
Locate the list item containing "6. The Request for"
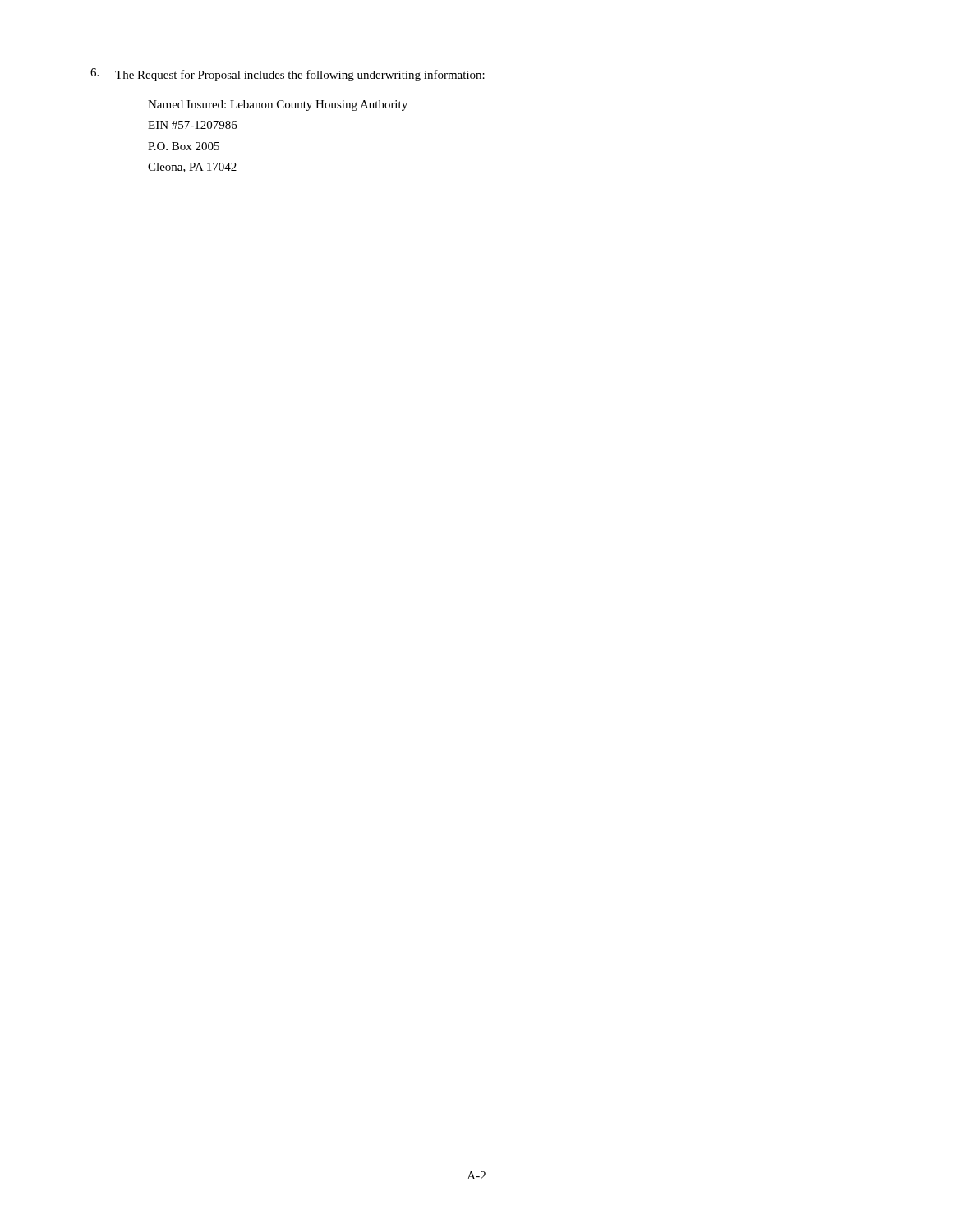click(476, 75)
